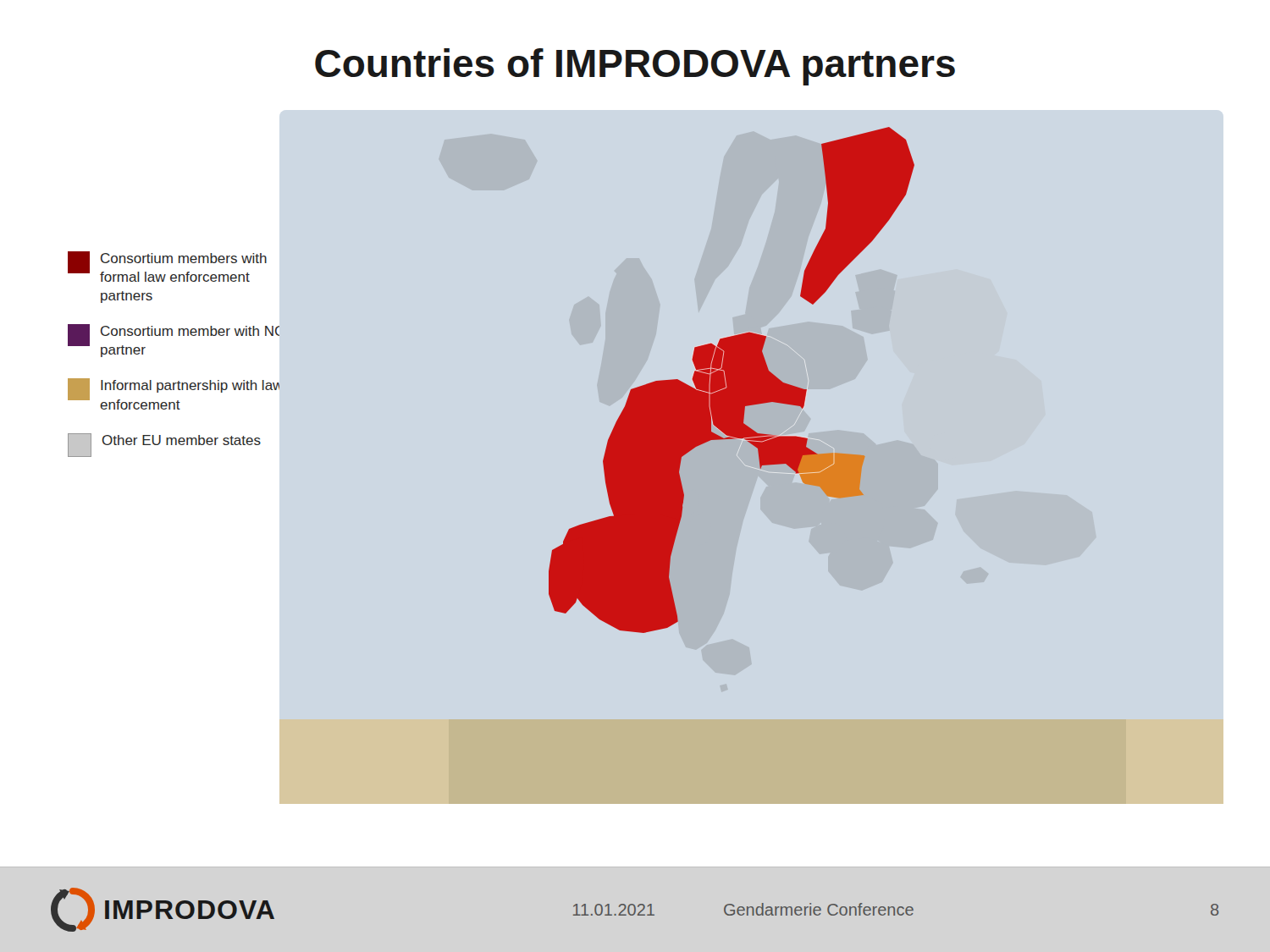This screenshot has width=1270, height=952.
Task: Click on the map
Action: click(x=751, y=457)
